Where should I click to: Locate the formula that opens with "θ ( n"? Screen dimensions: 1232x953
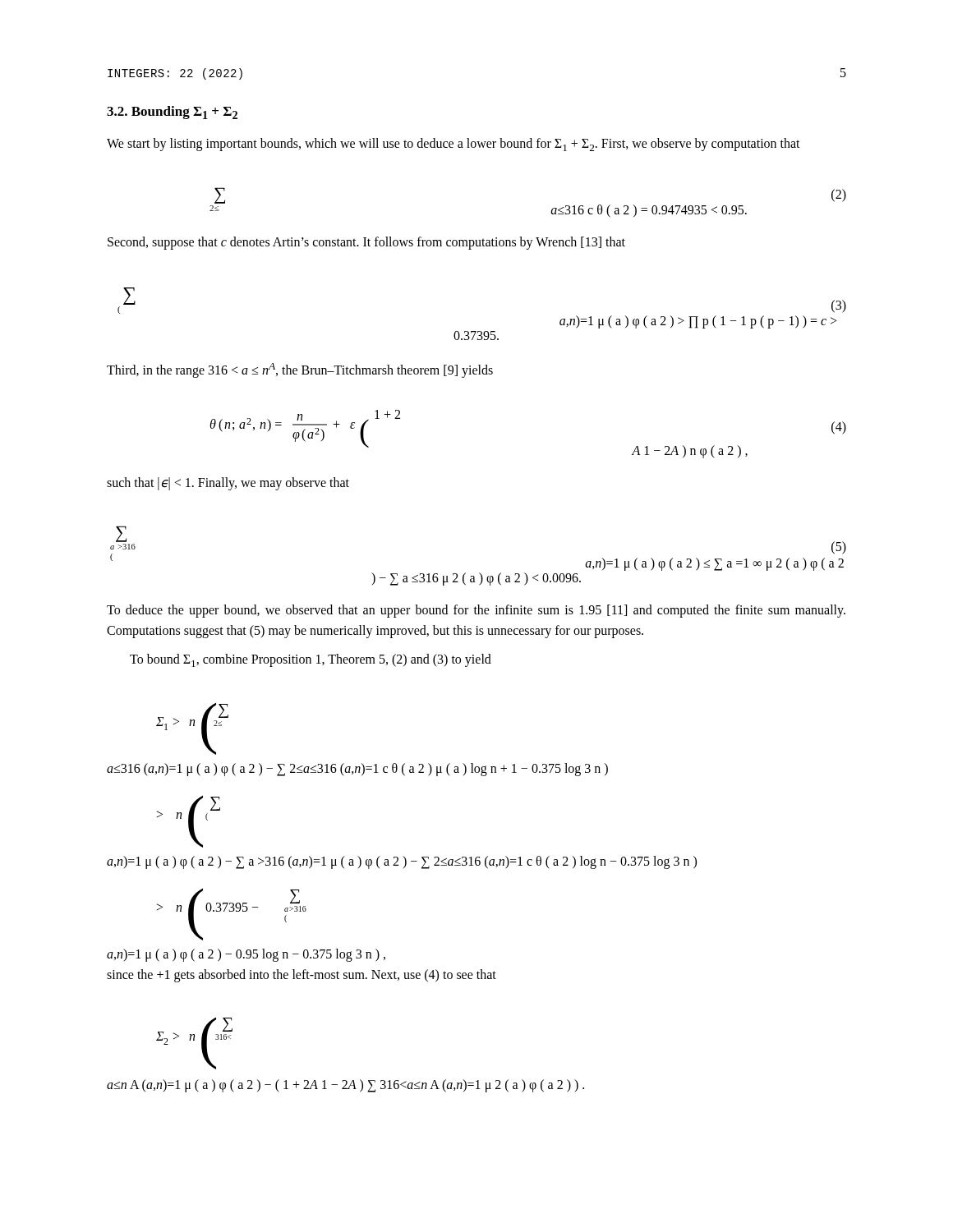309,434
